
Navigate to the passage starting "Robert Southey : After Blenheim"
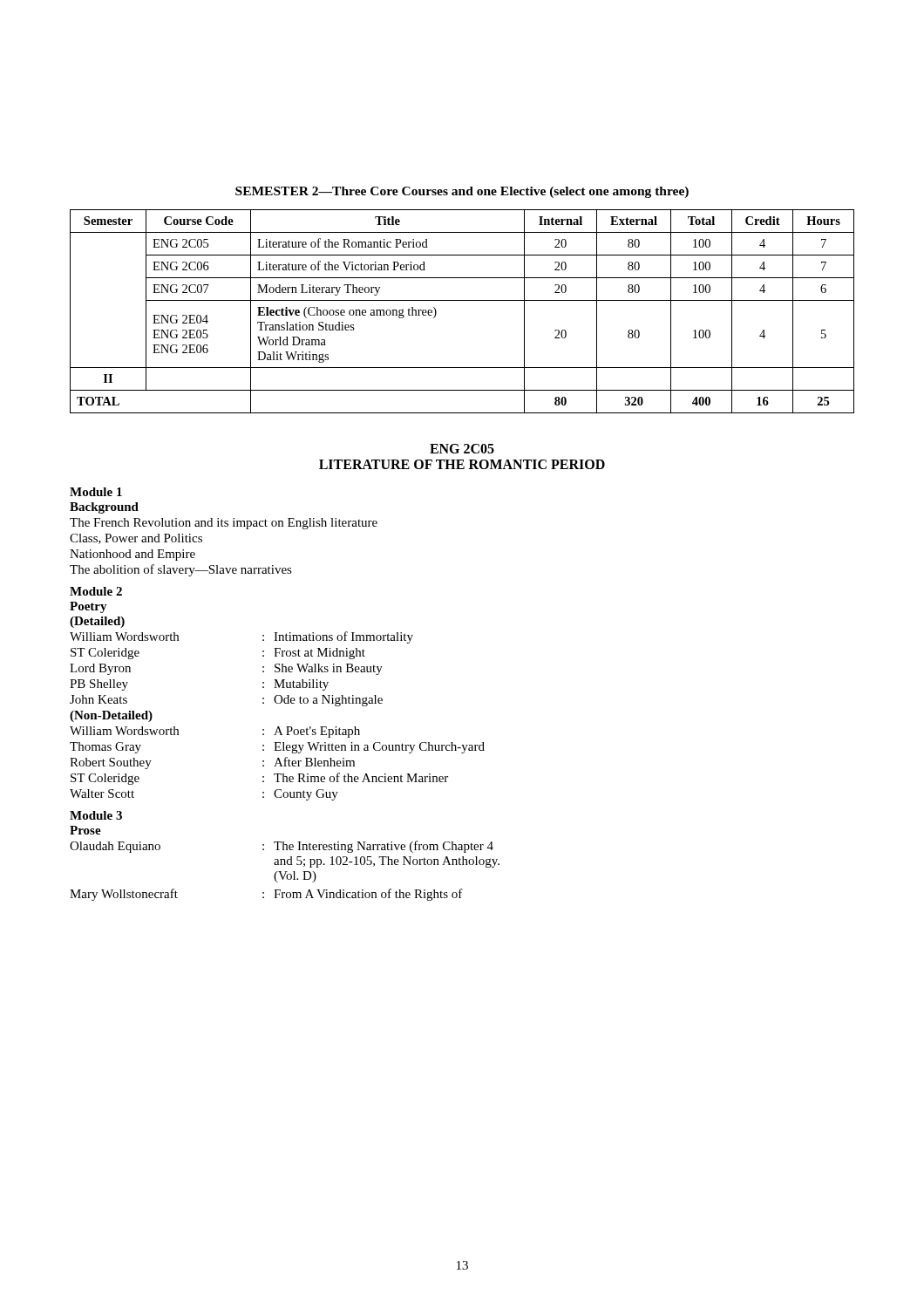(x=462, y=763)
